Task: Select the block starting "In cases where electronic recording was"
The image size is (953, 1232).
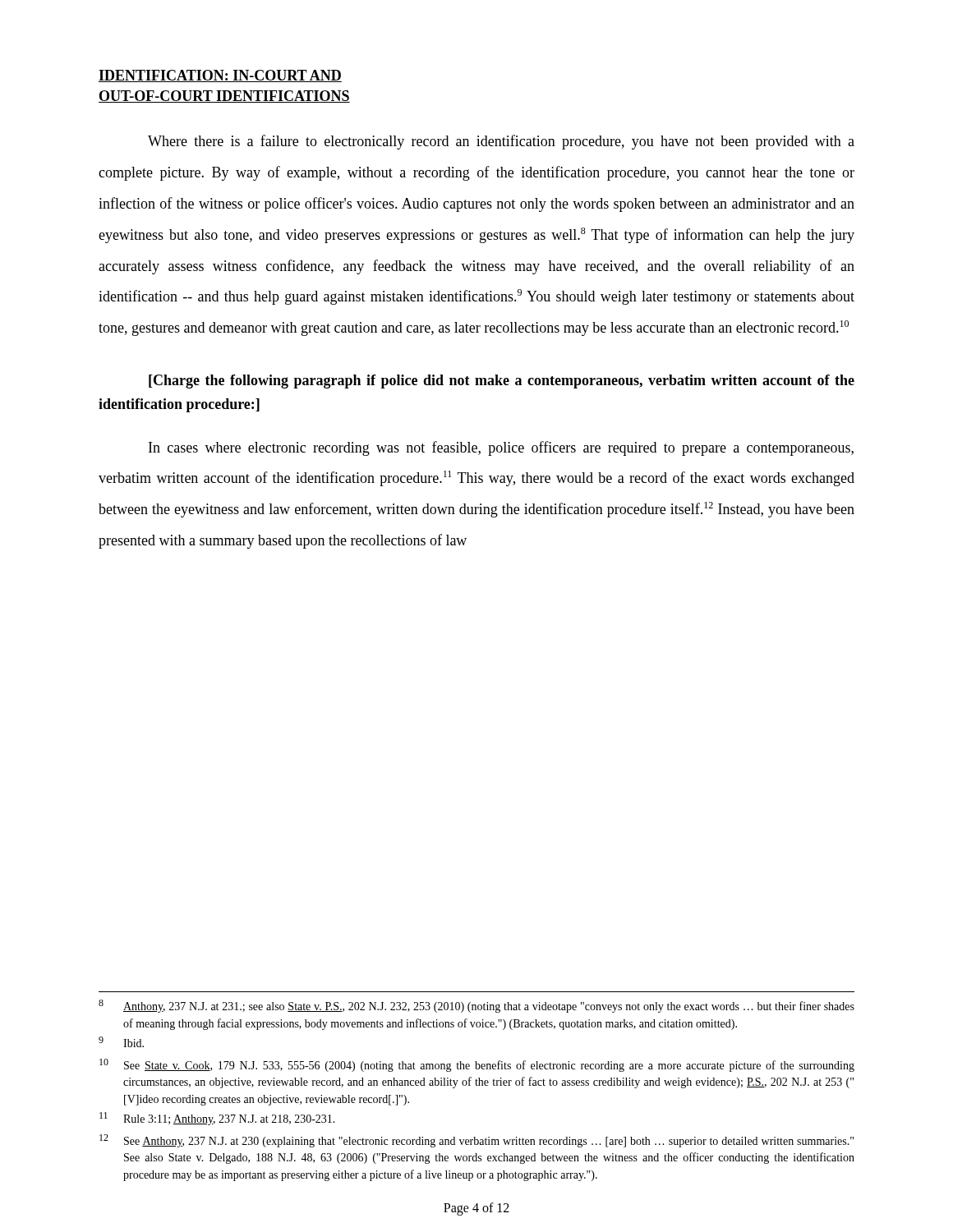Action: (x=476, y=494)
